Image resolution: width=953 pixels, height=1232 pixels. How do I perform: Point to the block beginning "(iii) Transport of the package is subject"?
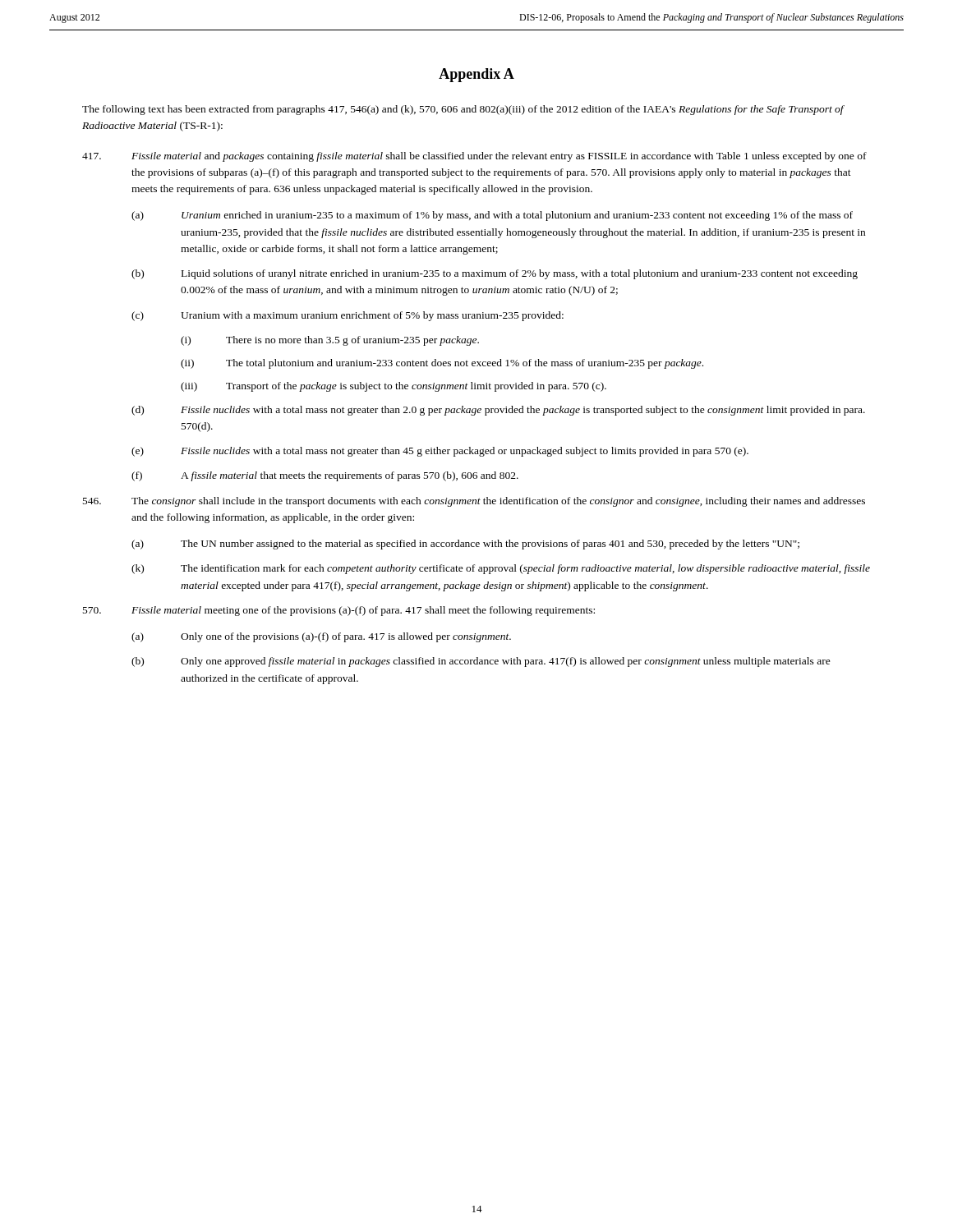pos(526,386)
